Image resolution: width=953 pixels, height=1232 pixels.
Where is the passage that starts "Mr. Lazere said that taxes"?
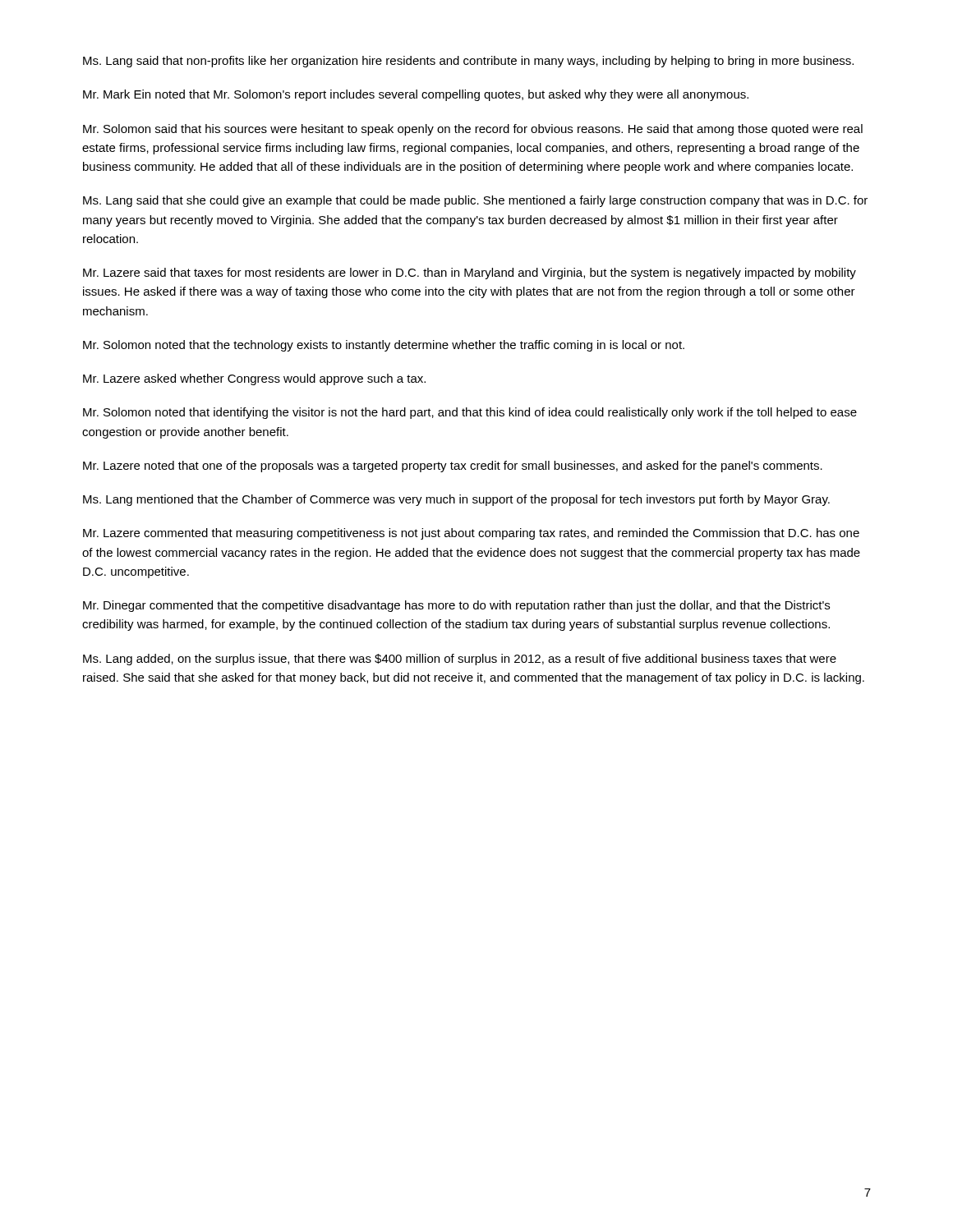tap(469, 291)
